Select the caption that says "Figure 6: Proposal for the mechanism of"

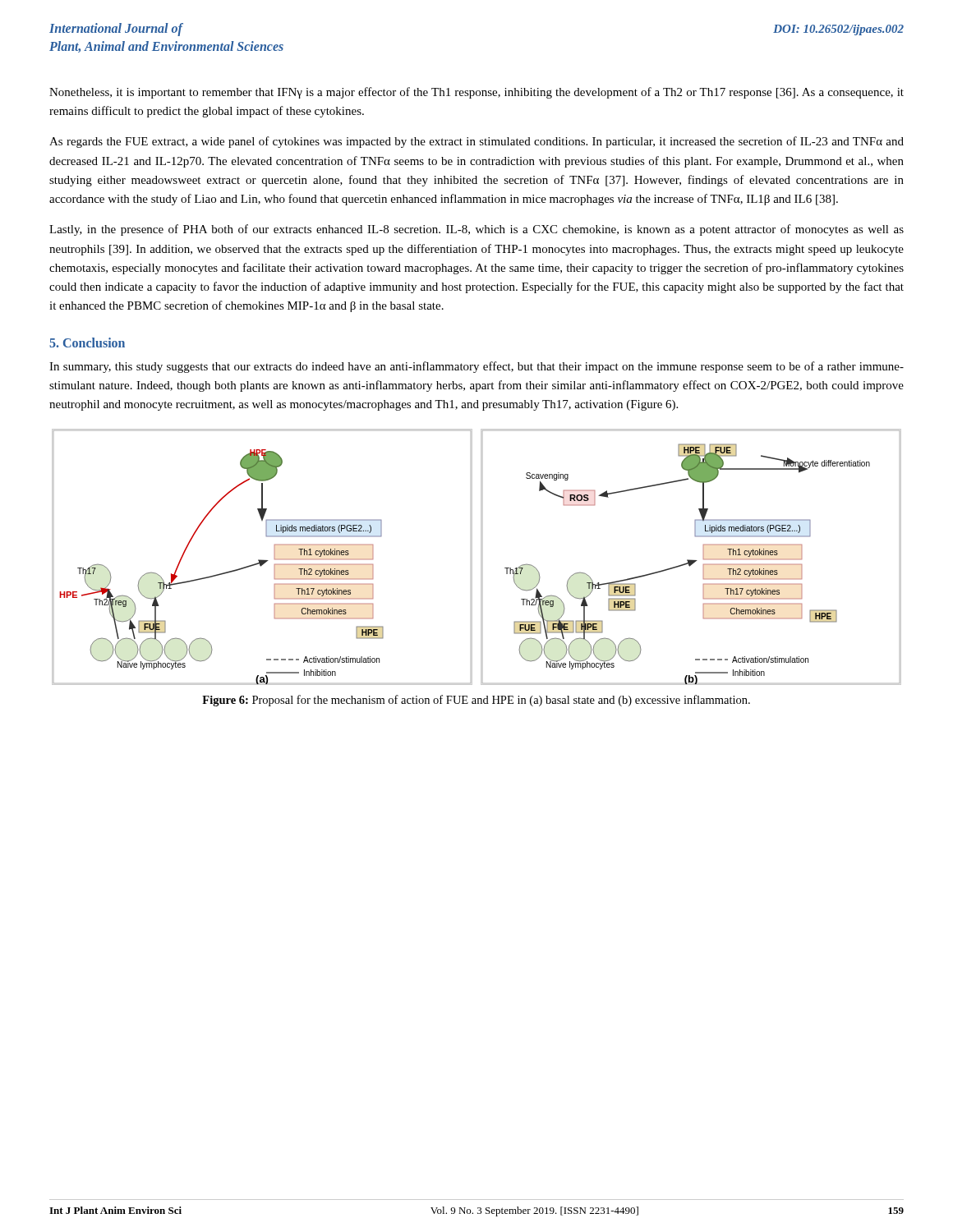click(x=476, y=700)
